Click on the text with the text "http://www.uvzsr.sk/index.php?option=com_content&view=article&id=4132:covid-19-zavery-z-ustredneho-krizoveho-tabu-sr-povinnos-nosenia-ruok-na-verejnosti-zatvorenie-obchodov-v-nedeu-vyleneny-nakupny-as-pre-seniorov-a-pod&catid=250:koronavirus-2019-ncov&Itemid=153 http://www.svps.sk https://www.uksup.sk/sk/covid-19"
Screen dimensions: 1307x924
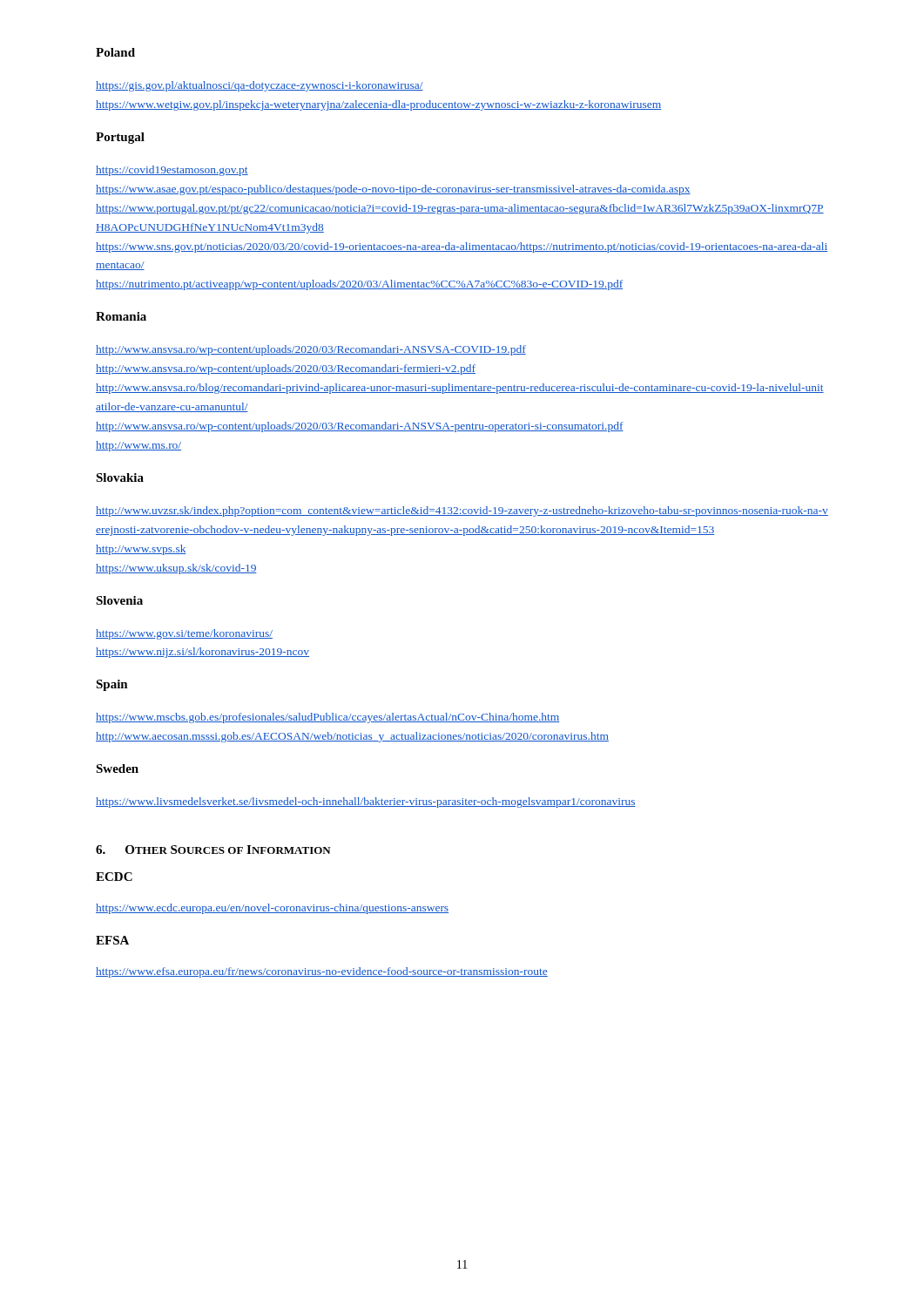462,539
